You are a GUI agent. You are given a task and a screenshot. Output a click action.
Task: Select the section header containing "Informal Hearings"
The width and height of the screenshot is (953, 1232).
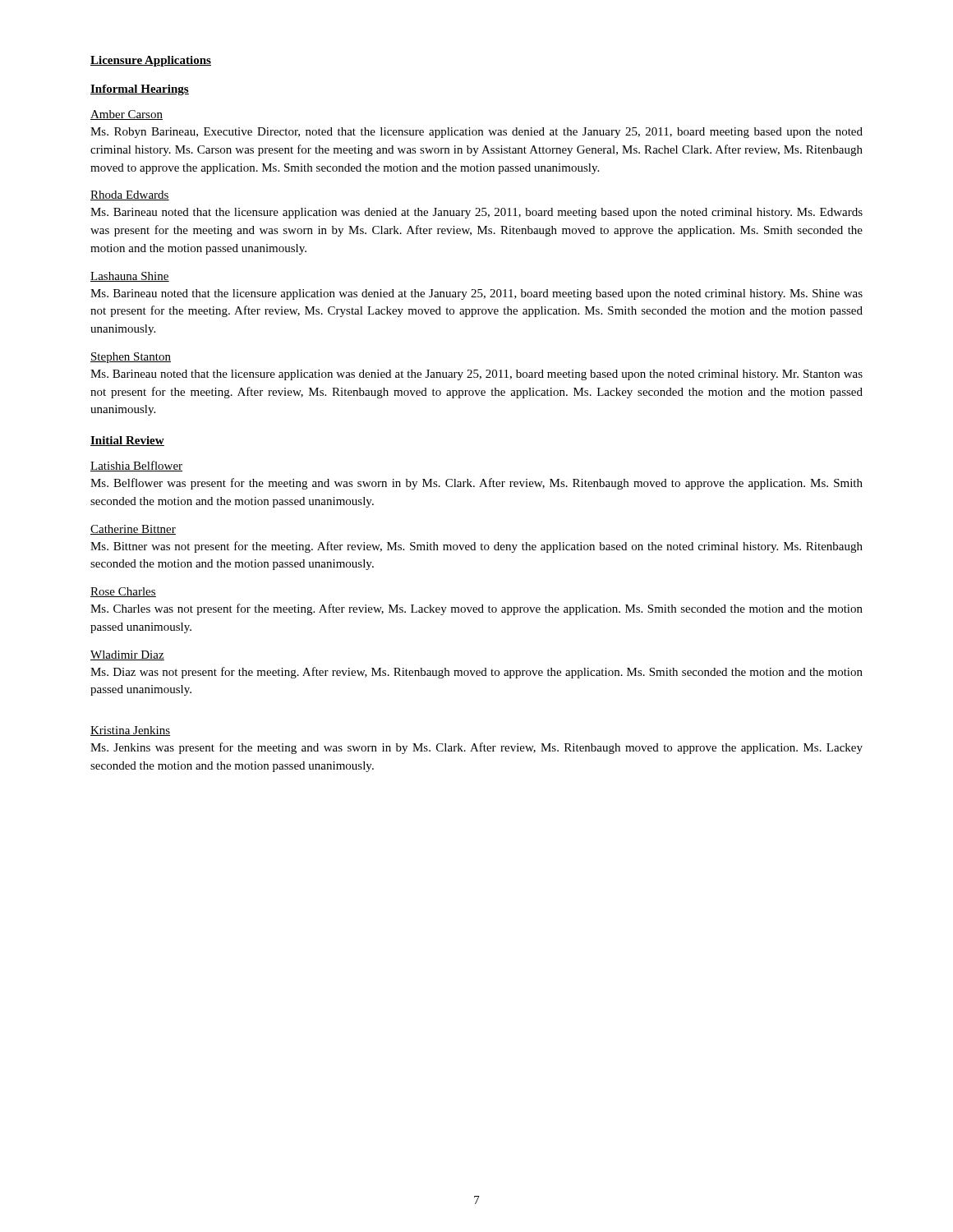(139, 89)
